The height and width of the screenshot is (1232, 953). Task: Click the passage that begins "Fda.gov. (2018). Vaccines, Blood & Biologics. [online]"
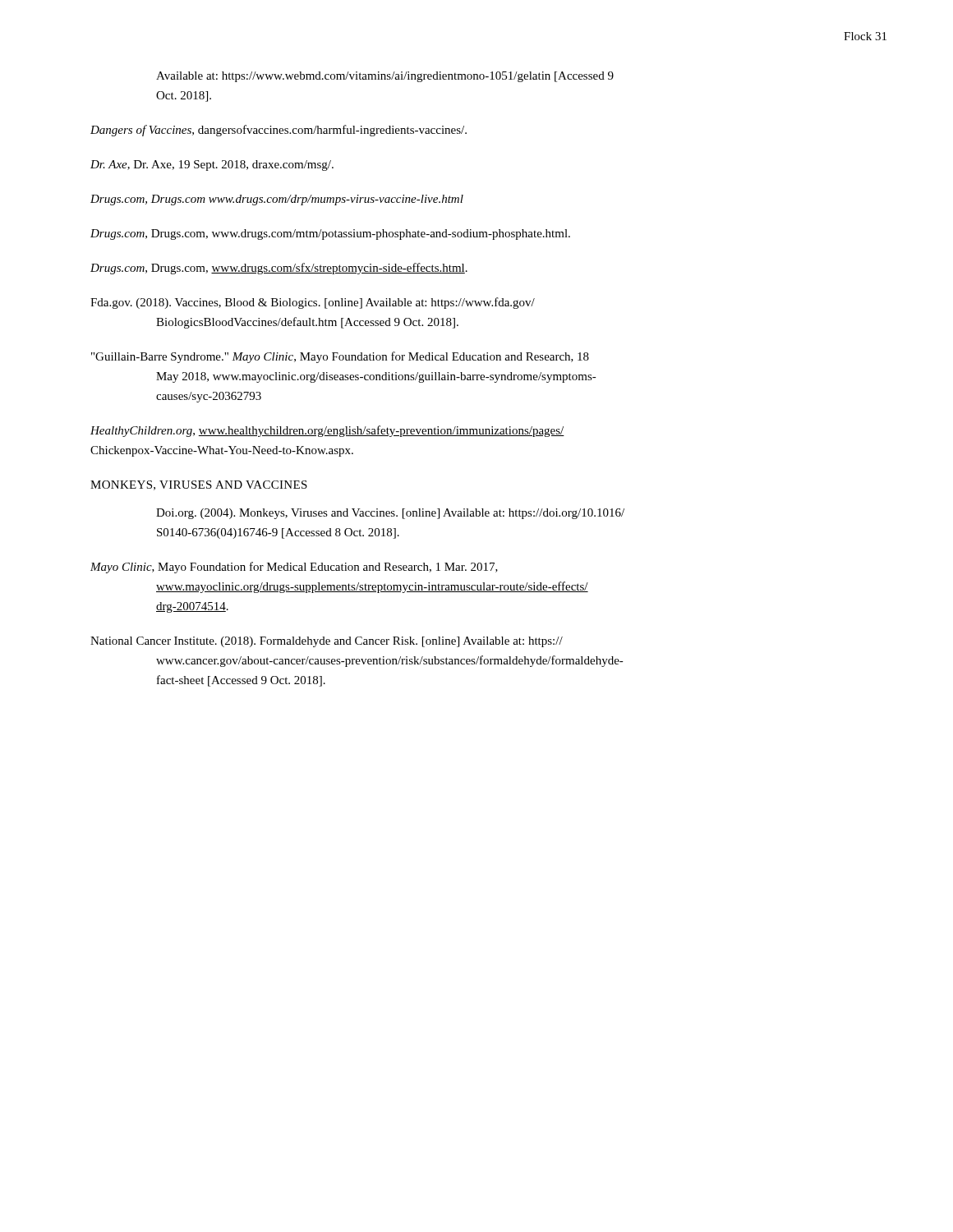tap(489, 314)
